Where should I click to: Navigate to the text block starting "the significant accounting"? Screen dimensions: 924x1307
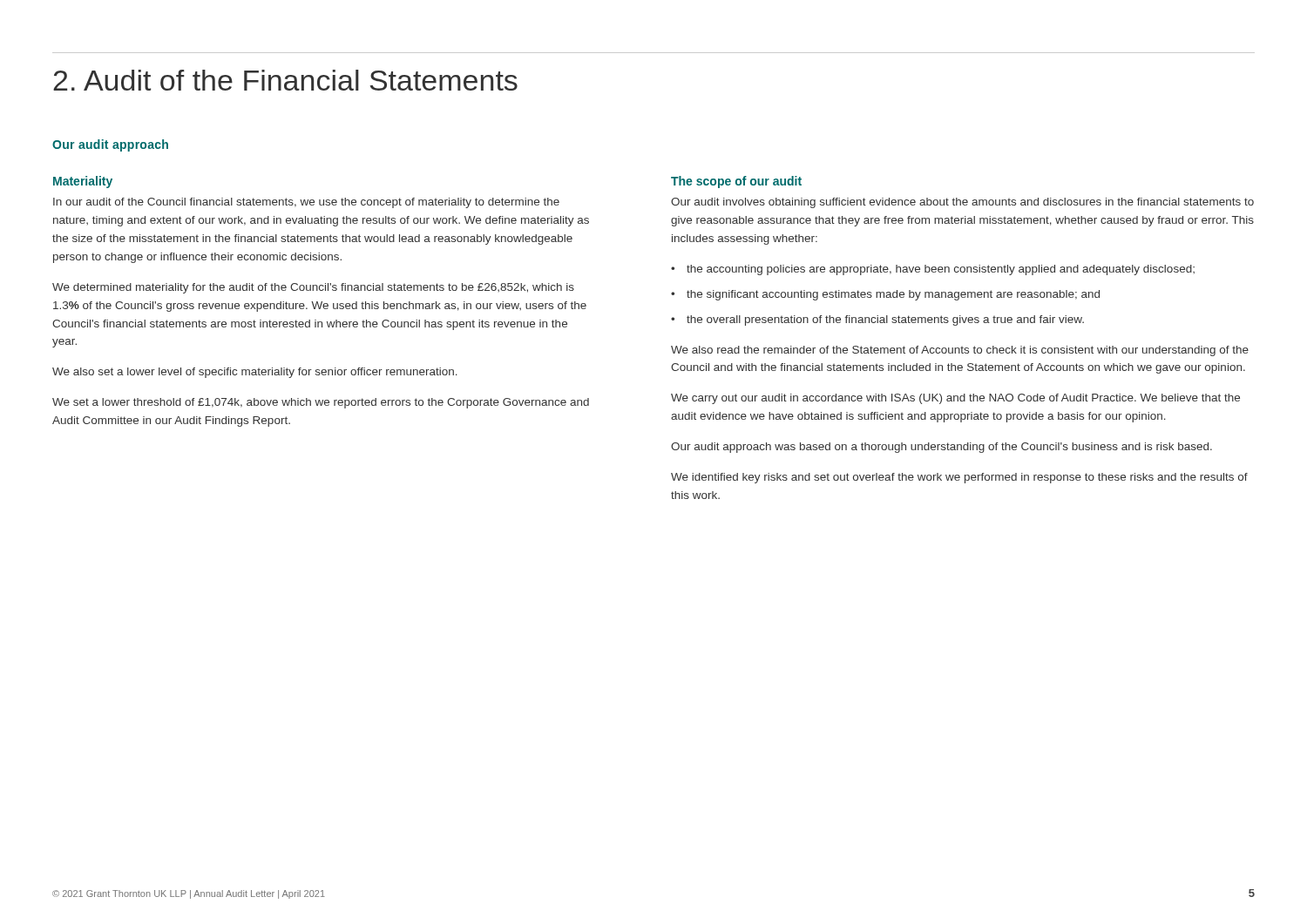click(x=894, y=294)
